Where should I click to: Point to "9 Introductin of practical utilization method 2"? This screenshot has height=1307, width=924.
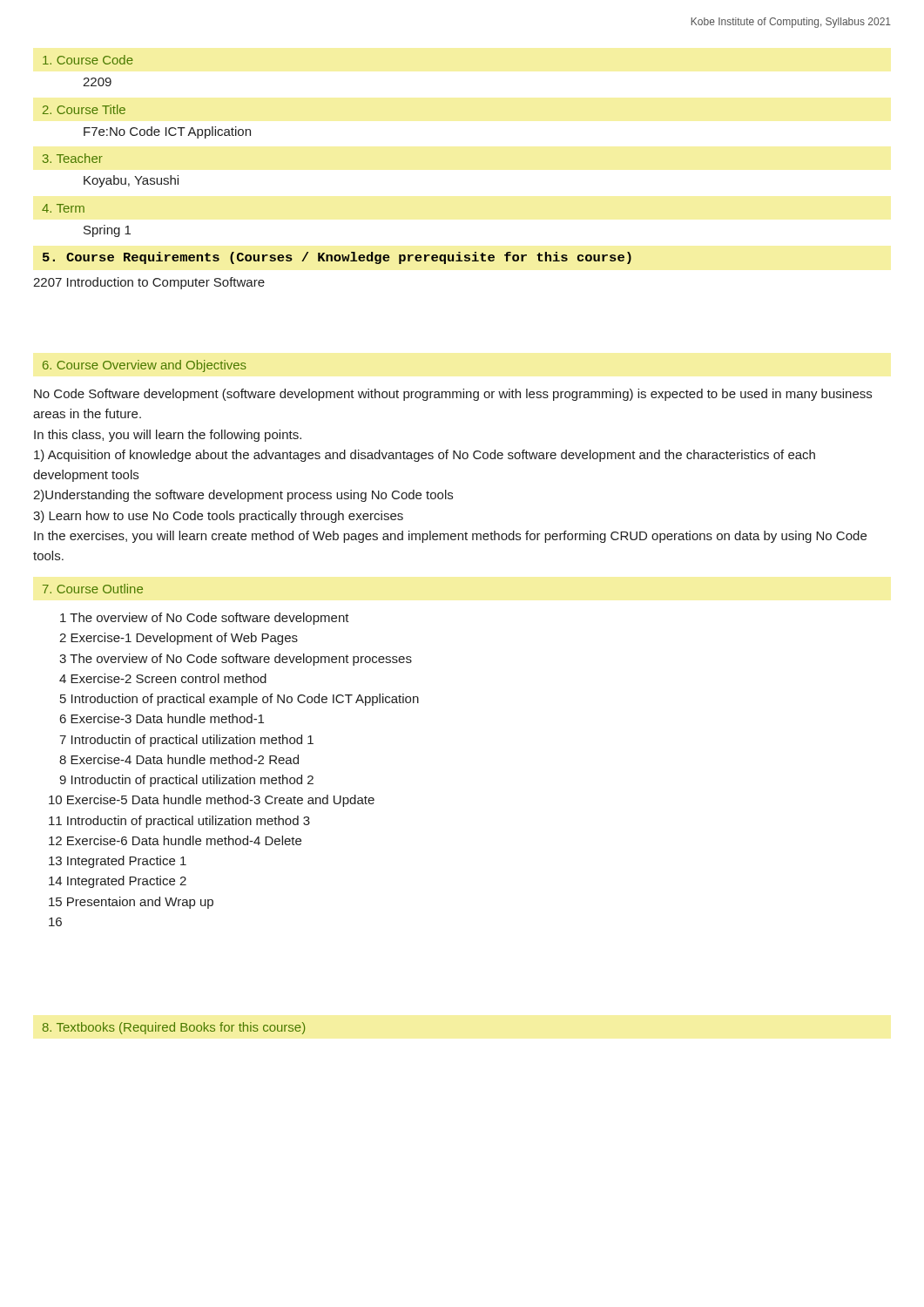point(187,779)
